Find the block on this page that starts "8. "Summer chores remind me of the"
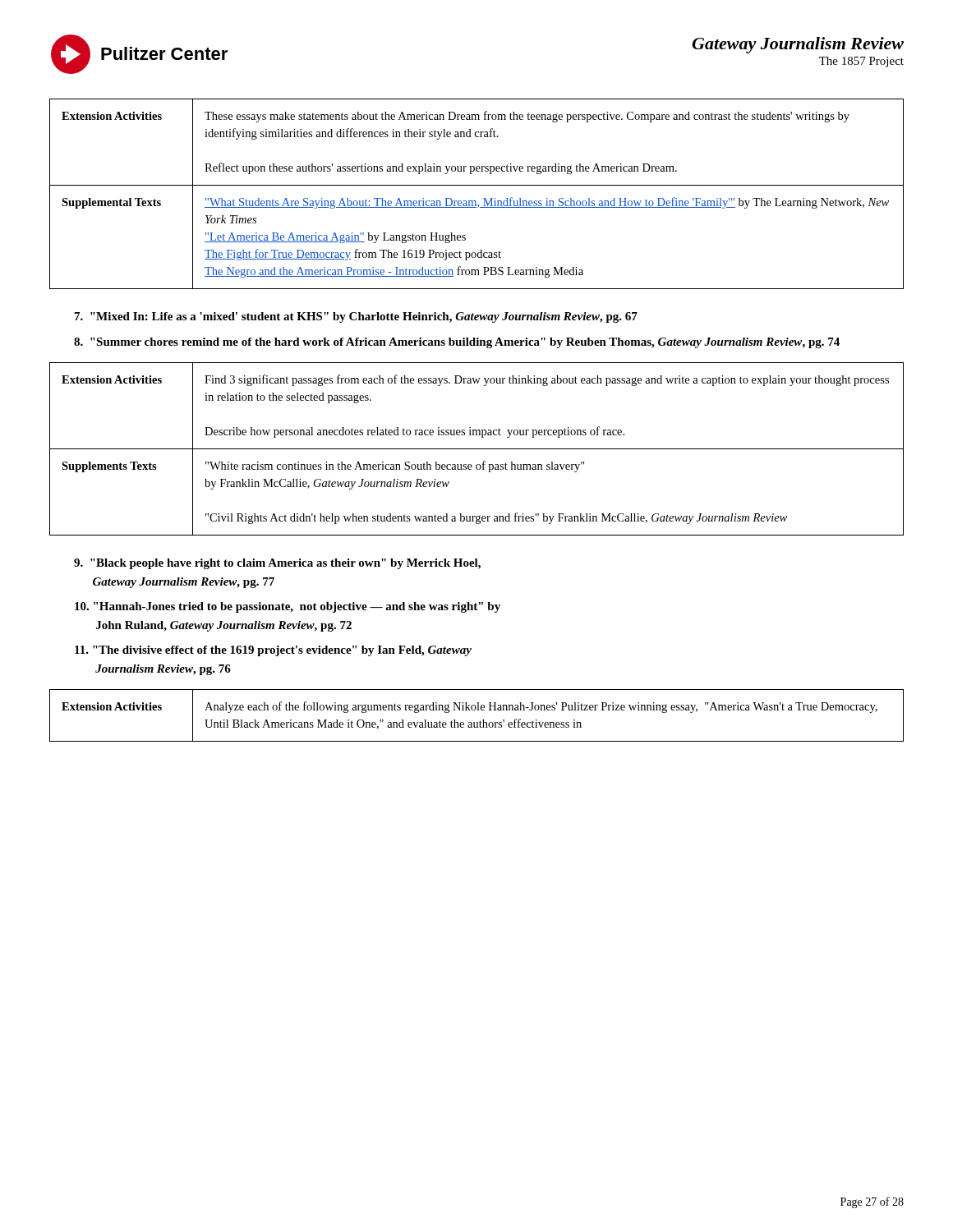Screen dimensions: 1232x953 457,341
